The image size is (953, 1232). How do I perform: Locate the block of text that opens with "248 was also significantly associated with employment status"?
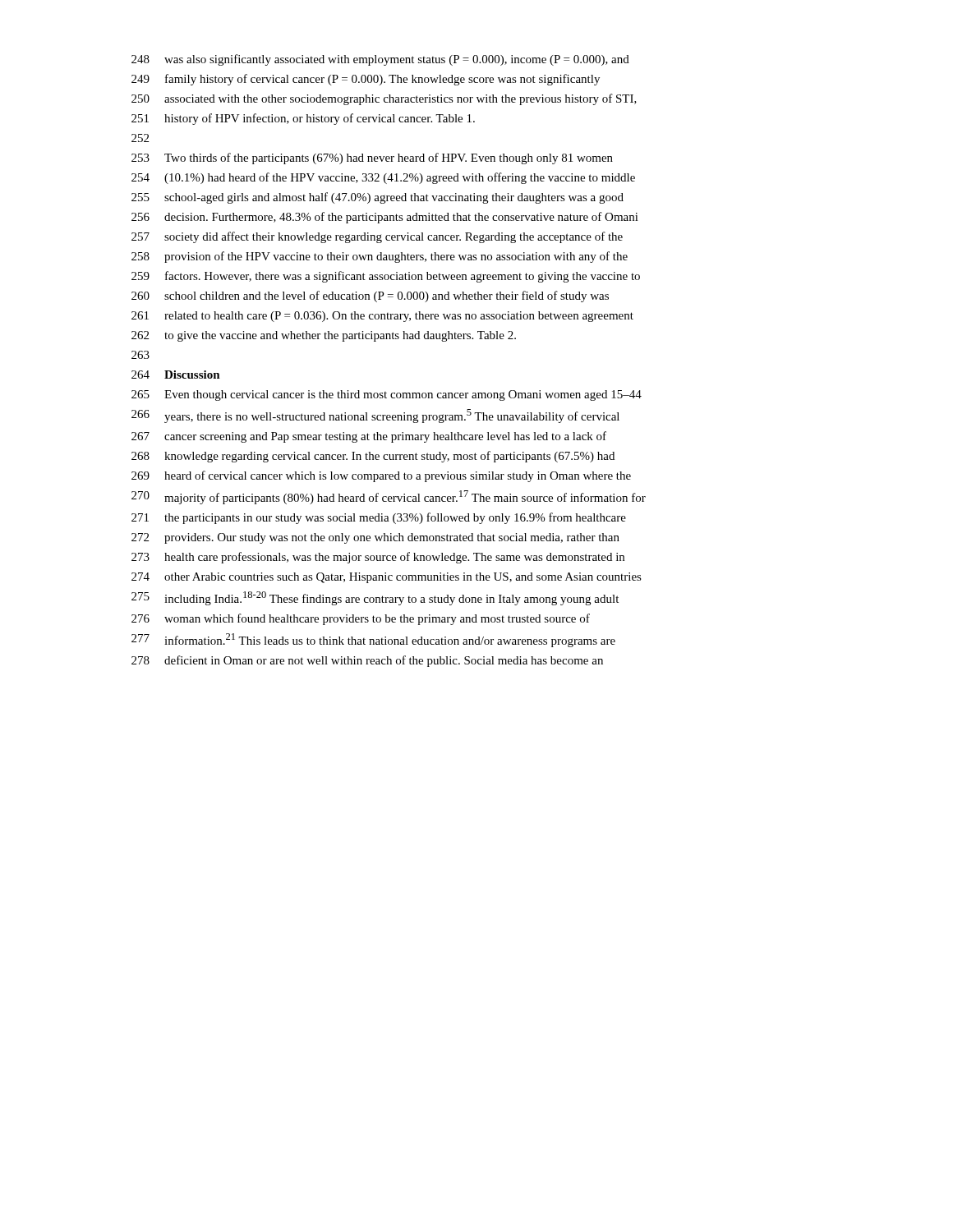[476, 89]
